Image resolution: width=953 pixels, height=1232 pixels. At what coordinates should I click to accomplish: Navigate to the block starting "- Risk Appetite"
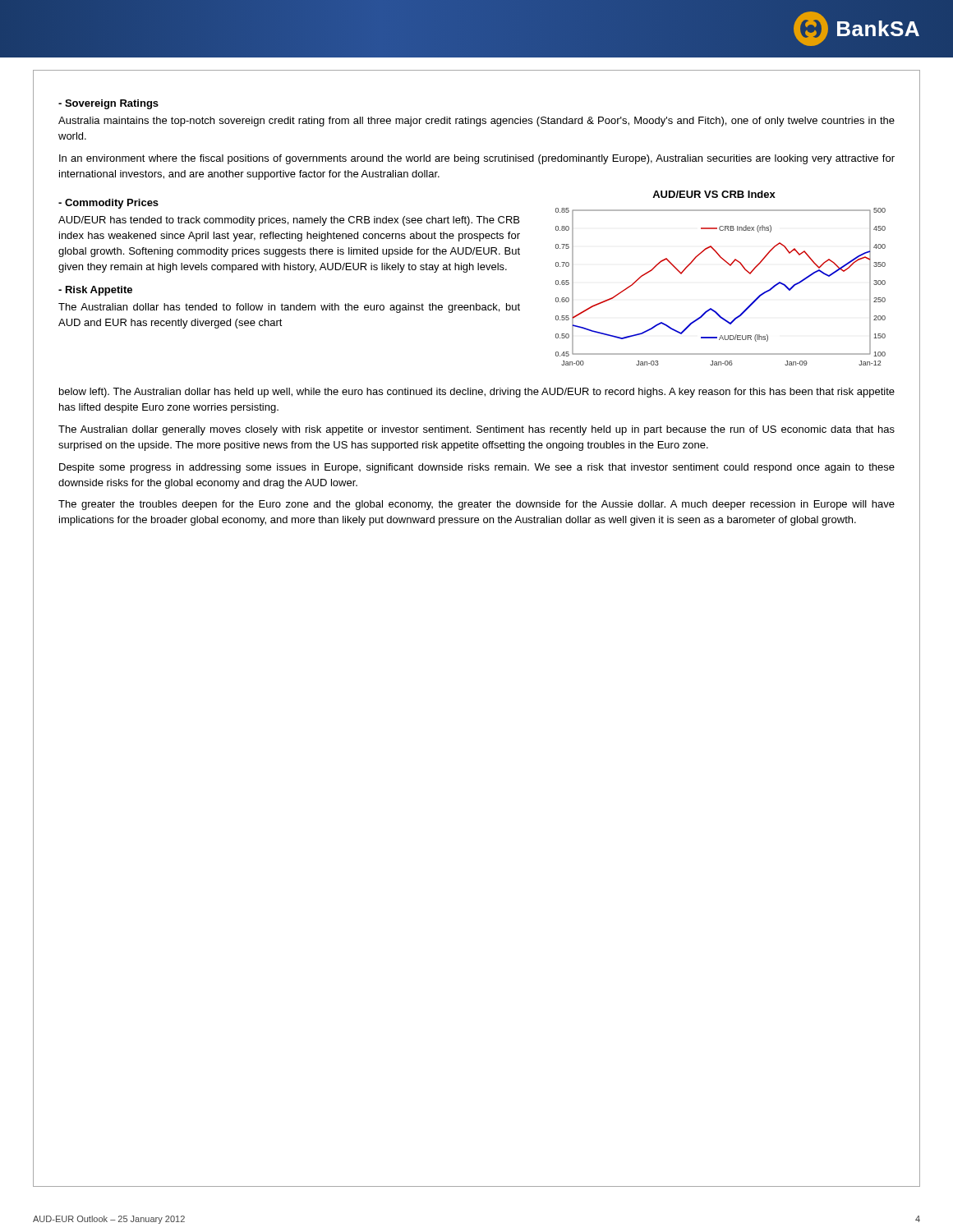pyautogui.click(x=96, y=289)
